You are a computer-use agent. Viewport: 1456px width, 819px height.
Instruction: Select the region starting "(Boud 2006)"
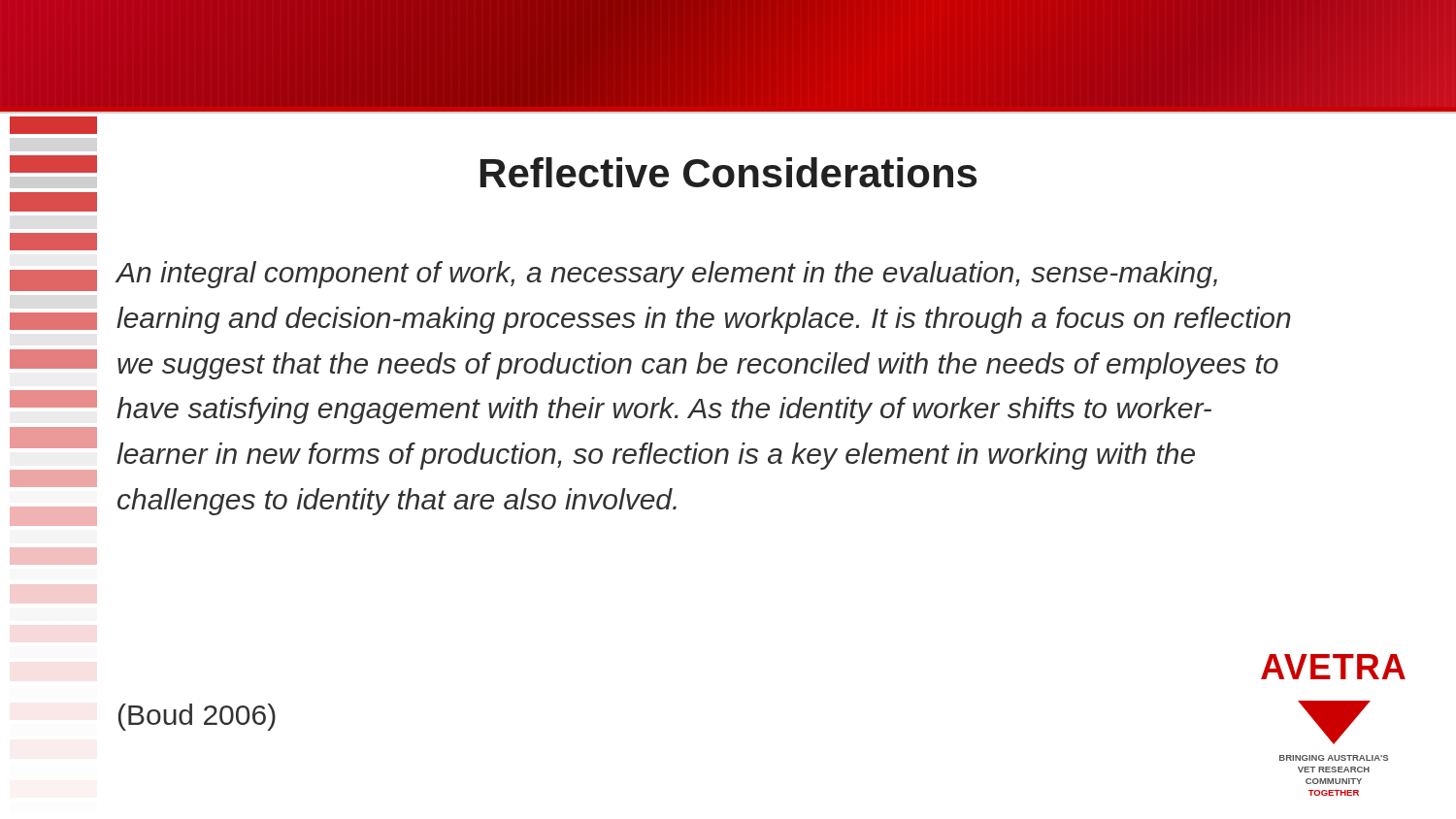pyautogui.click(x=197, y=715)
